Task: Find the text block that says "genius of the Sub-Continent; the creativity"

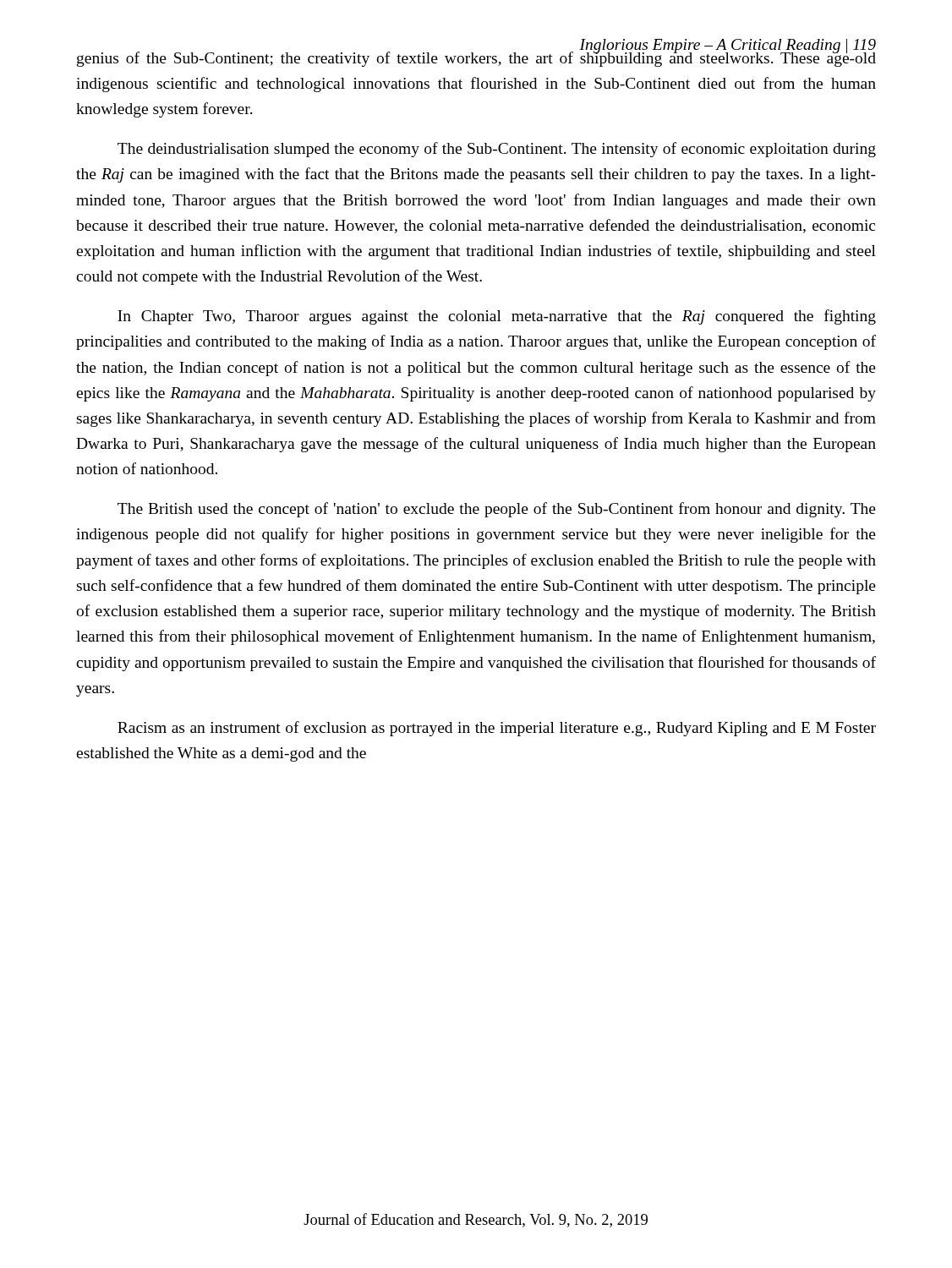Action: click(x=476, y=406)
